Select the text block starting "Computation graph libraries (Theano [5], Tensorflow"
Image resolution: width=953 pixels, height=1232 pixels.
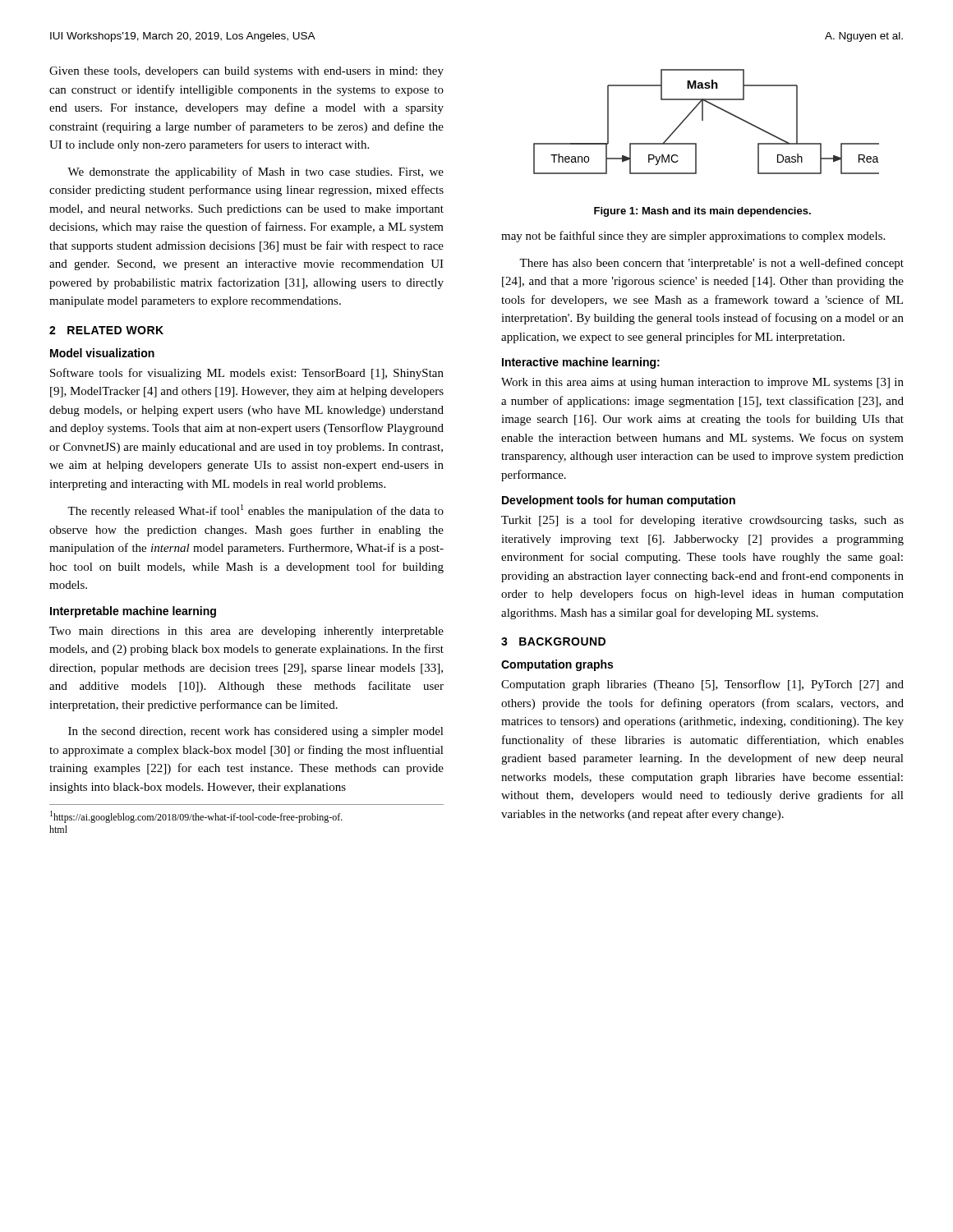(702, 749)
